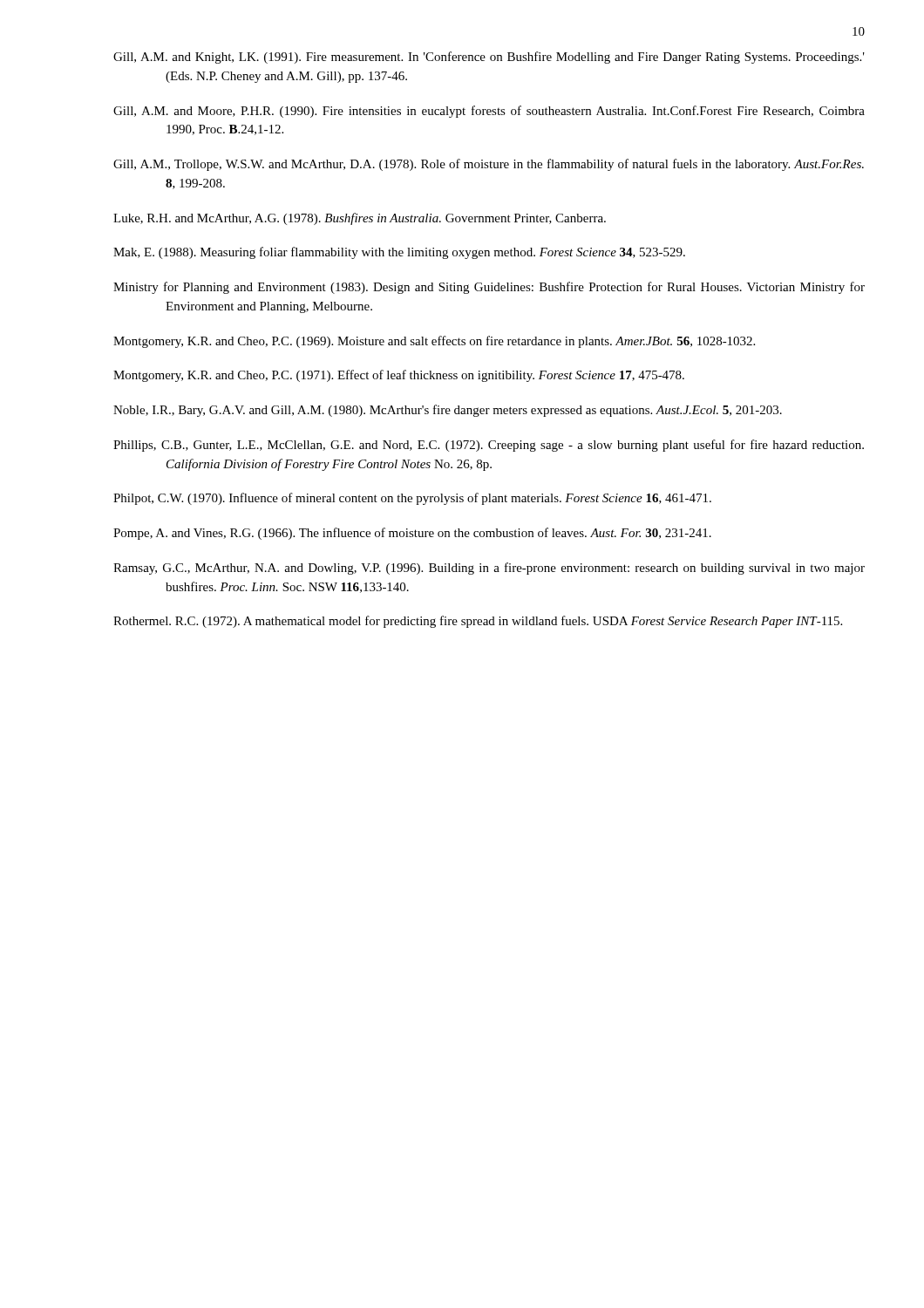Click on the region starting "Mak, E. (1988). Measuring foliar flammability with"
Viewport: 924px width, 1308px height.
click(489, 253)
